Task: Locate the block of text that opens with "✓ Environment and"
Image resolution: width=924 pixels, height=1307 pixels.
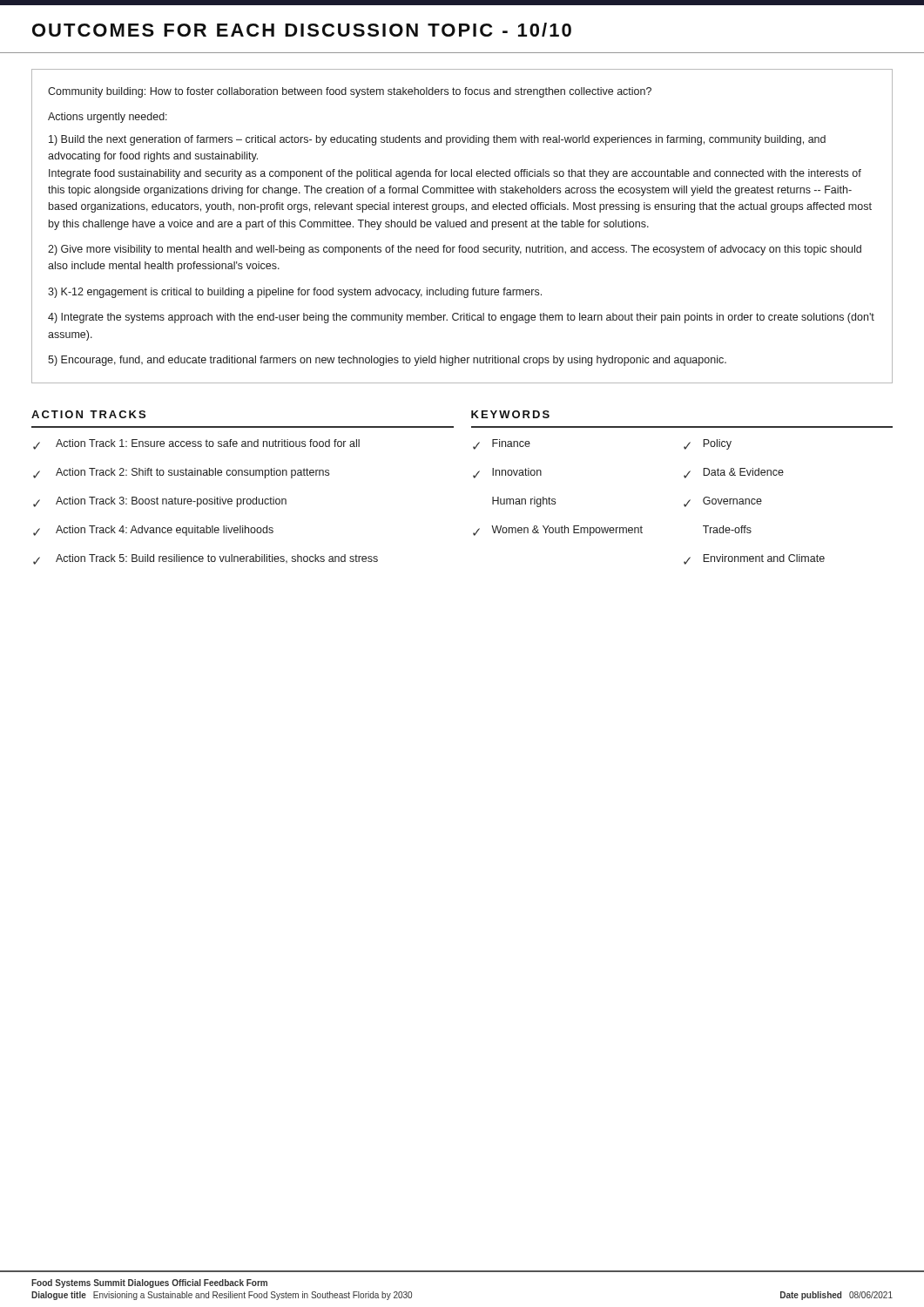Action: 753,561
